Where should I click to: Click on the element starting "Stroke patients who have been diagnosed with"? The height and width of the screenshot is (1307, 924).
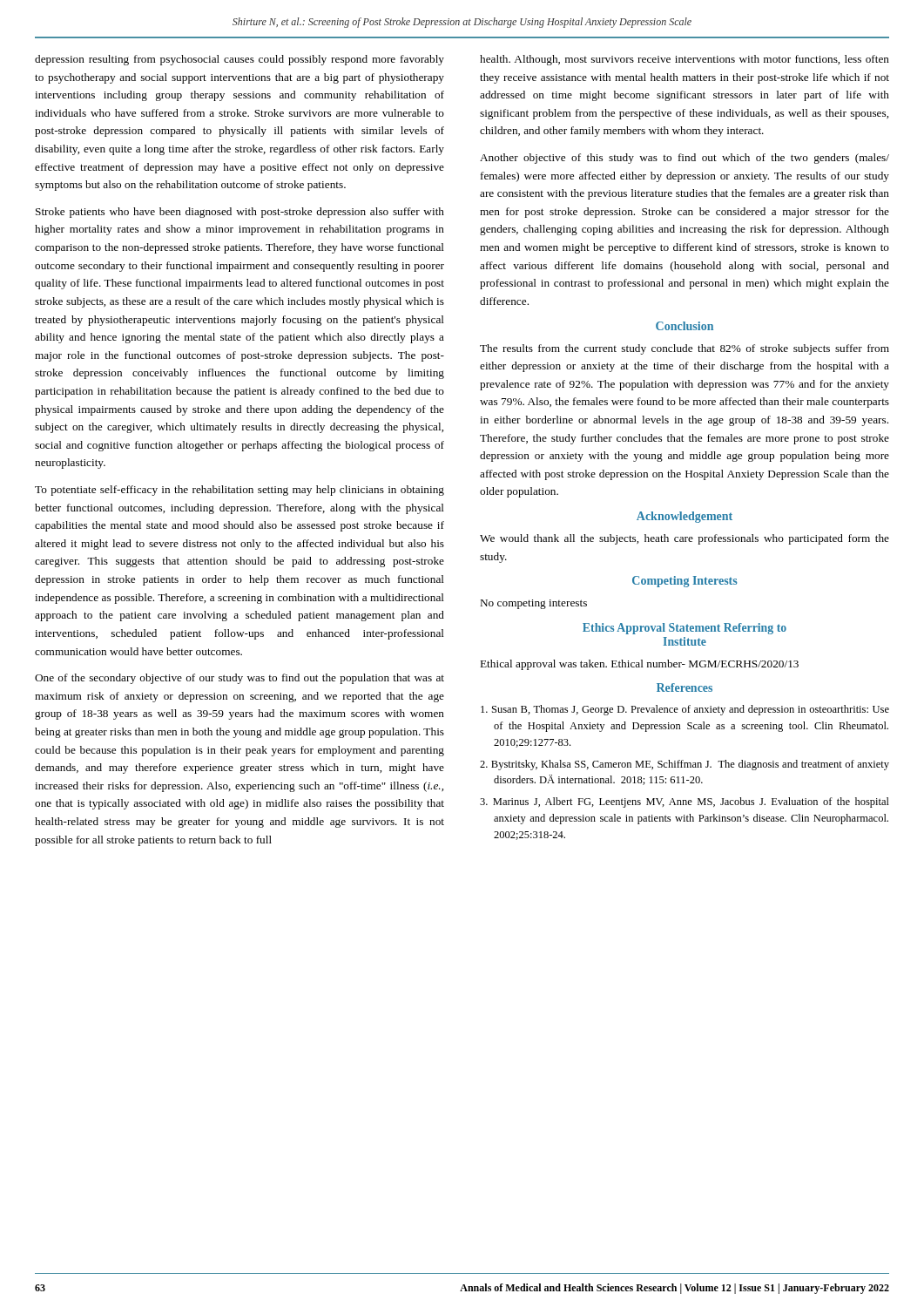tap(240, 337)
